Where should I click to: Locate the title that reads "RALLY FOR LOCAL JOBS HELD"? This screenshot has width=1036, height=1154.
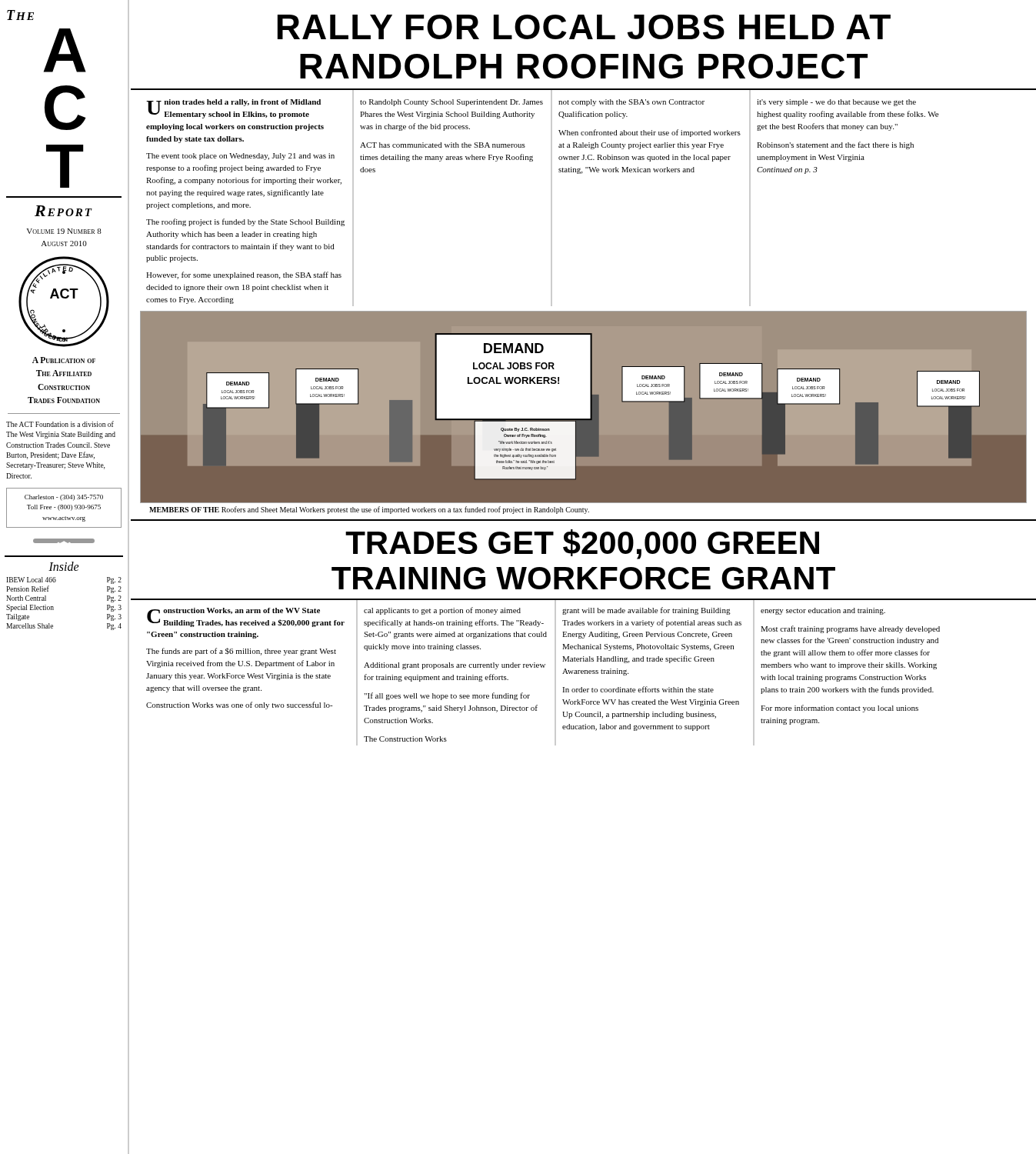pos(583,46)
